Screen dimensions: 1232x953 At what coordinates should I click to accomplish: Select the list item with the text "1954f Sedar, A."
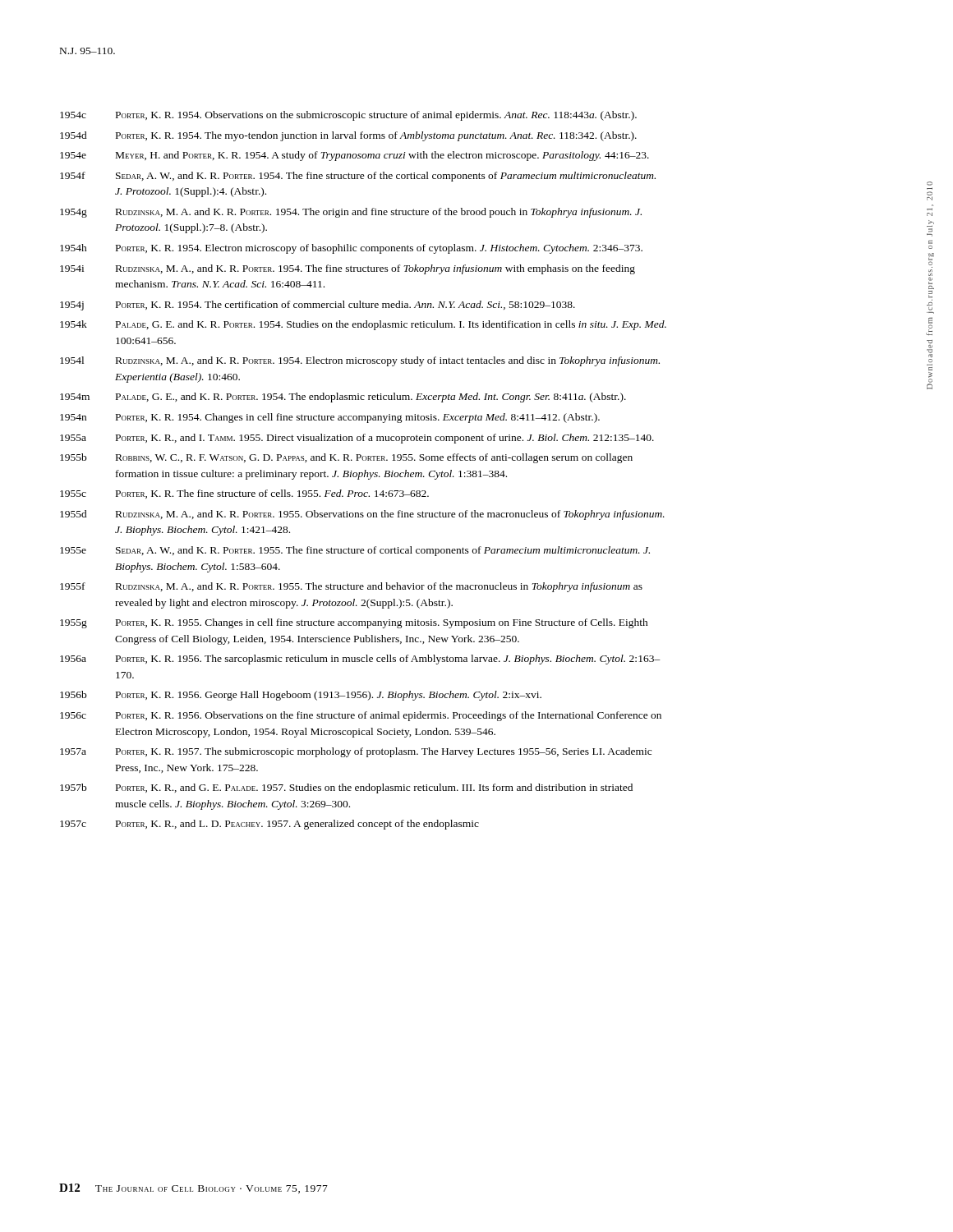(x=363, y=183)
